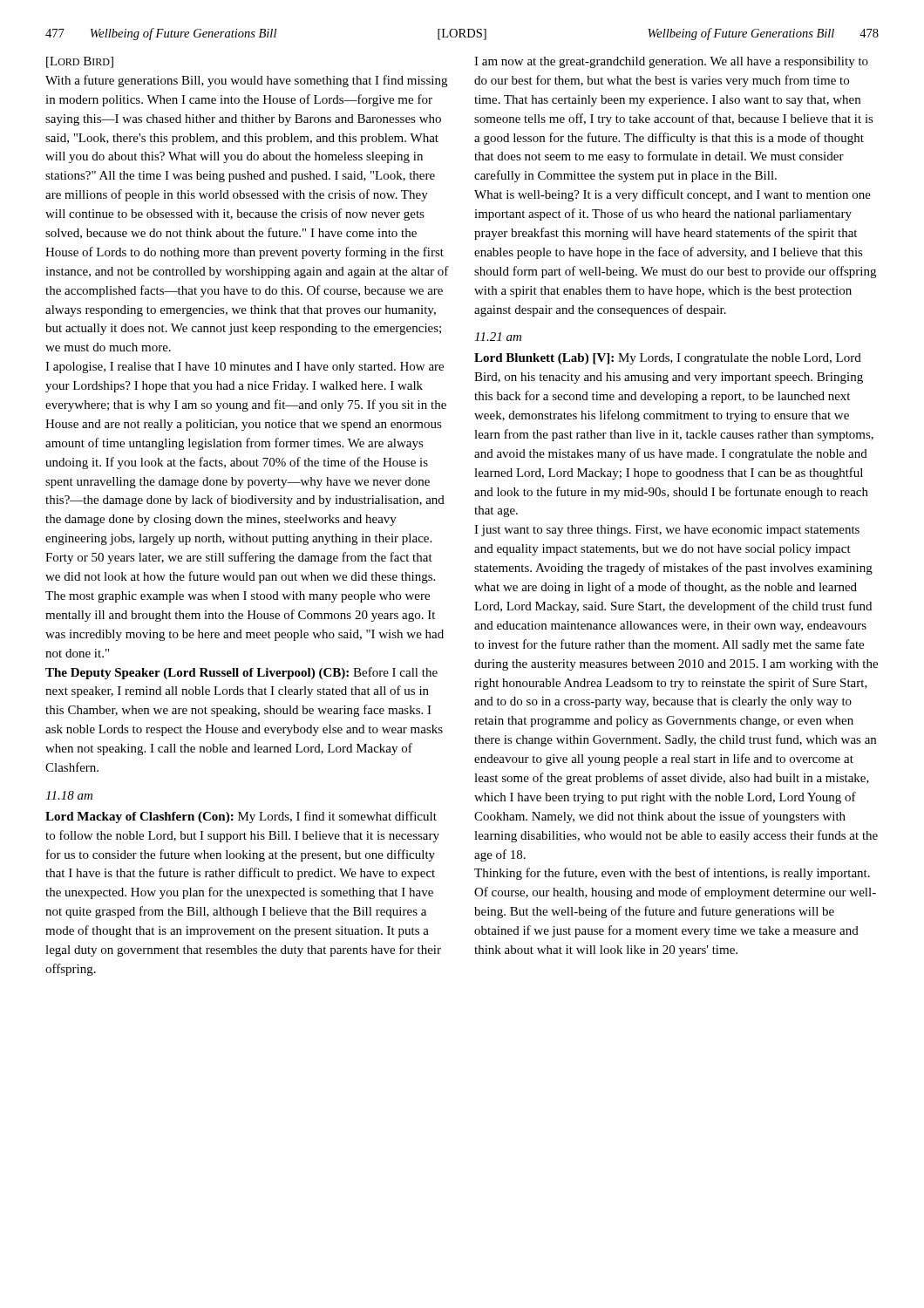Point to the block starting "Lord Mackay of Clashfern (Con):"
The height and width of the screenshot is (1308, 924).
pyautogui.click(x=248, y=893)
